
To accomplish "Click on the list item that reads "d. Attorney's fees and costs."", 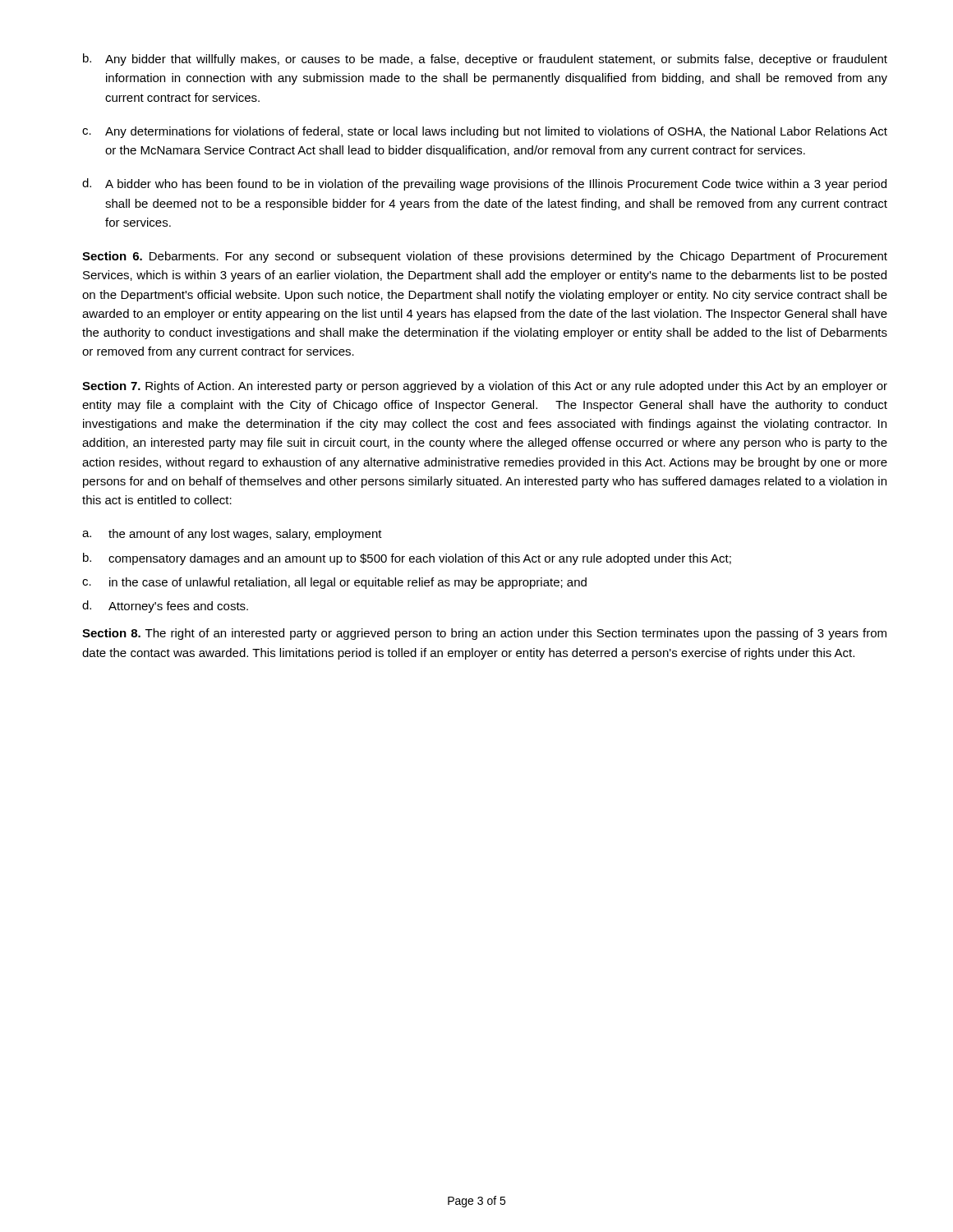I will click(165, 607).
